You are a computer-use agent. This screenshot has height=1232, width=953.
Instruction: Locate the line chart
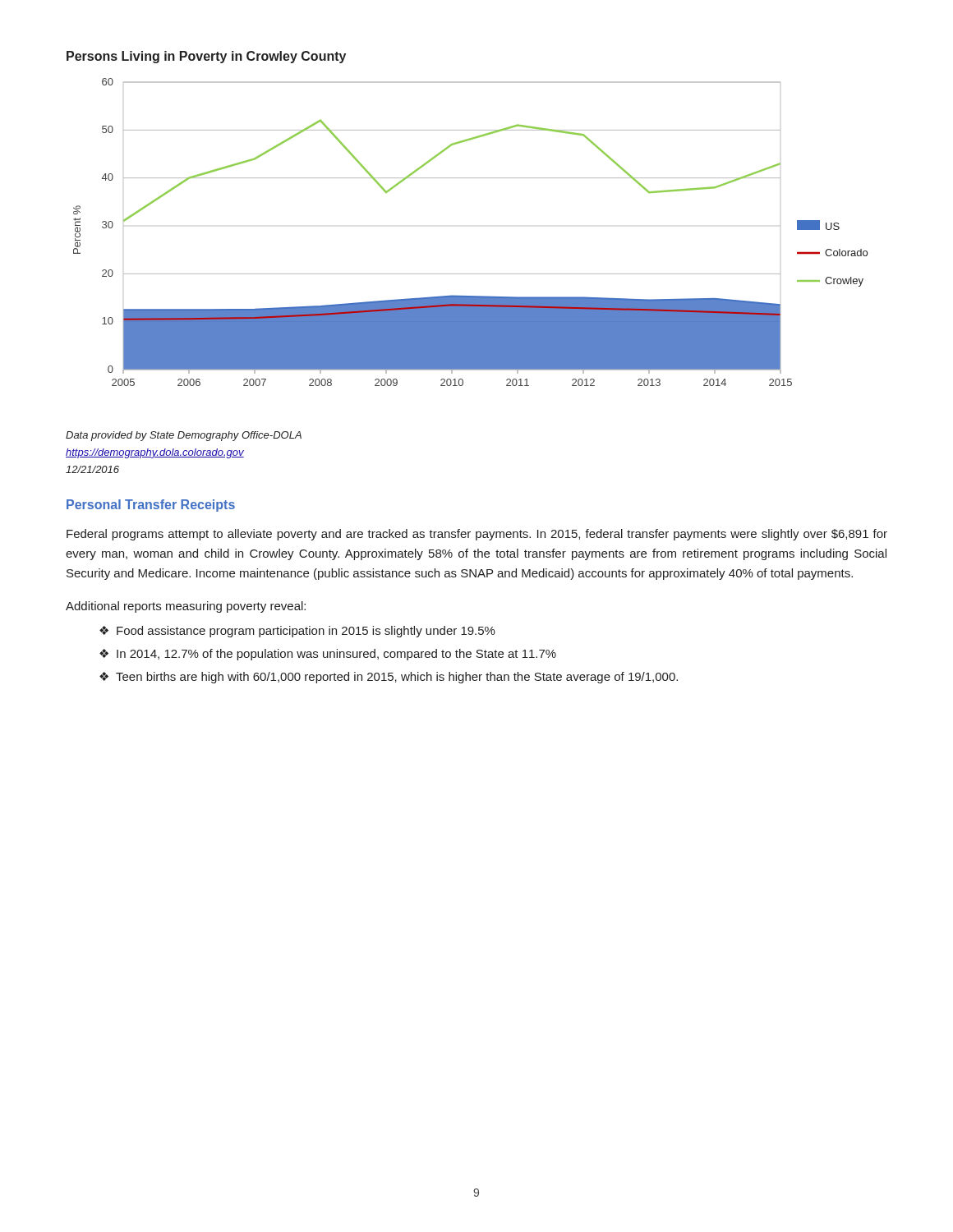[x=468, y=246]
